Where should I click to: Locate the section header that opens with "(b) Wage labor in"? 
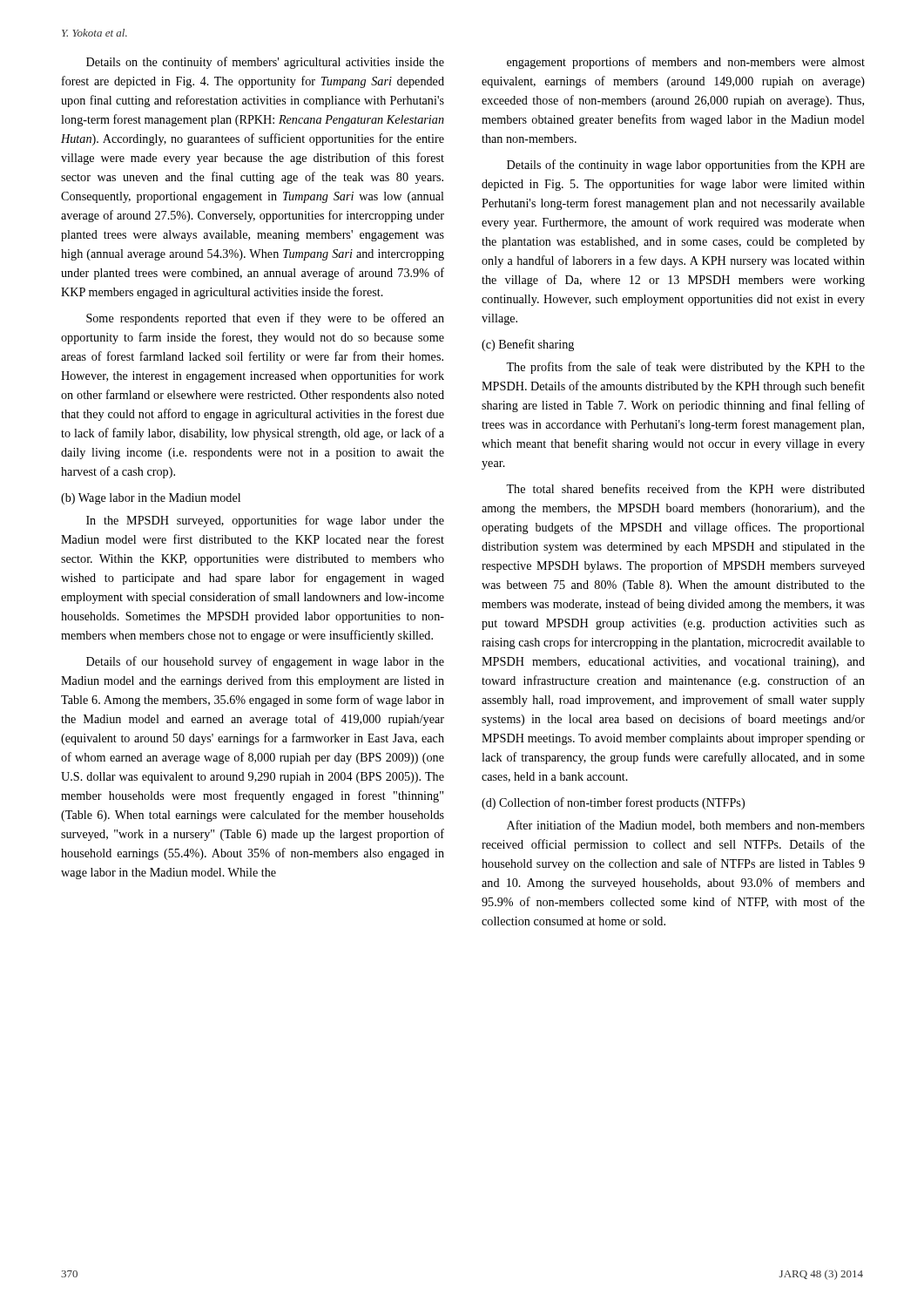tap(151, 499)
